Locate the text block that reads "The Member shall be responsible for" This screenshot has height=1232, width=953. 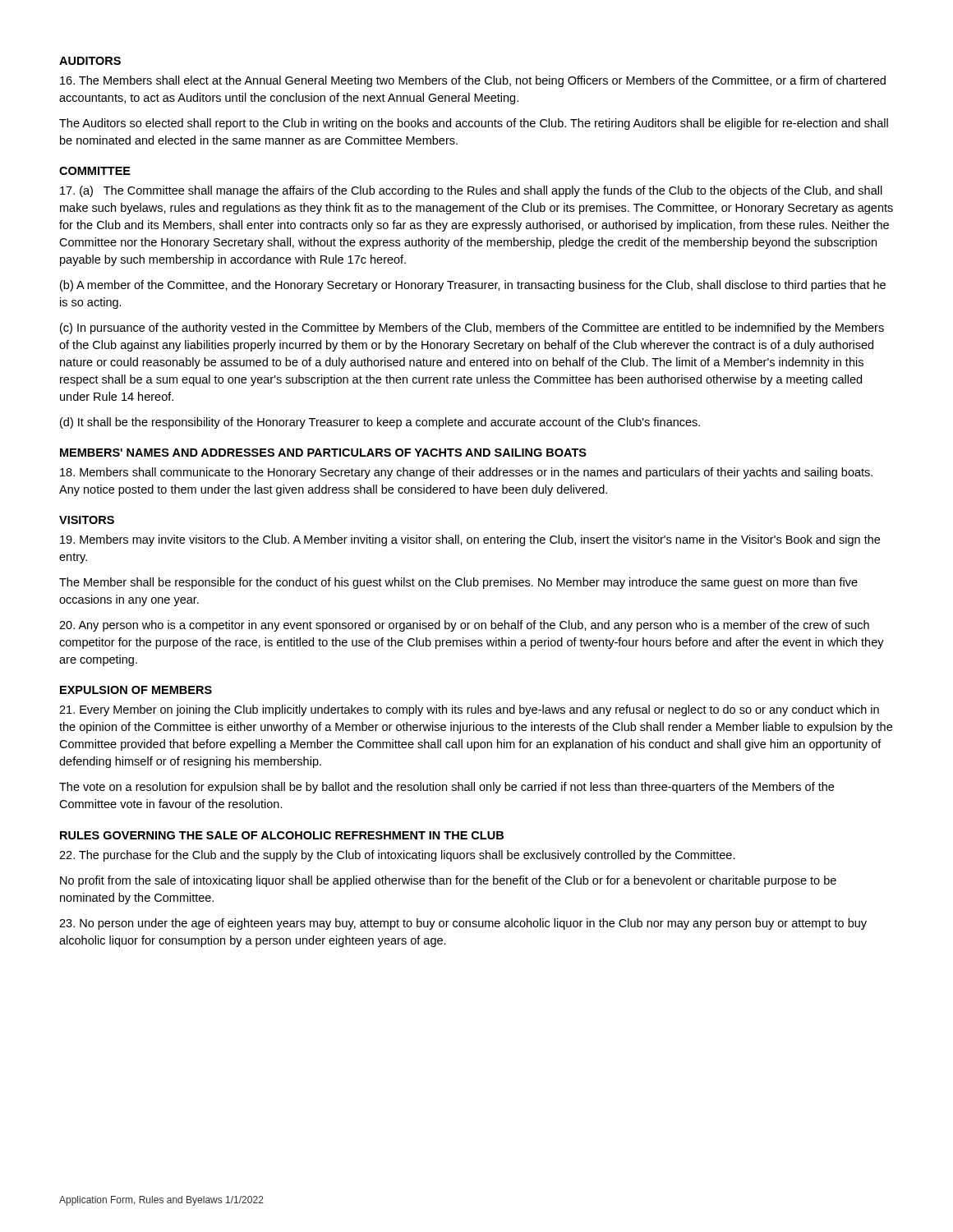pos(458,591)
